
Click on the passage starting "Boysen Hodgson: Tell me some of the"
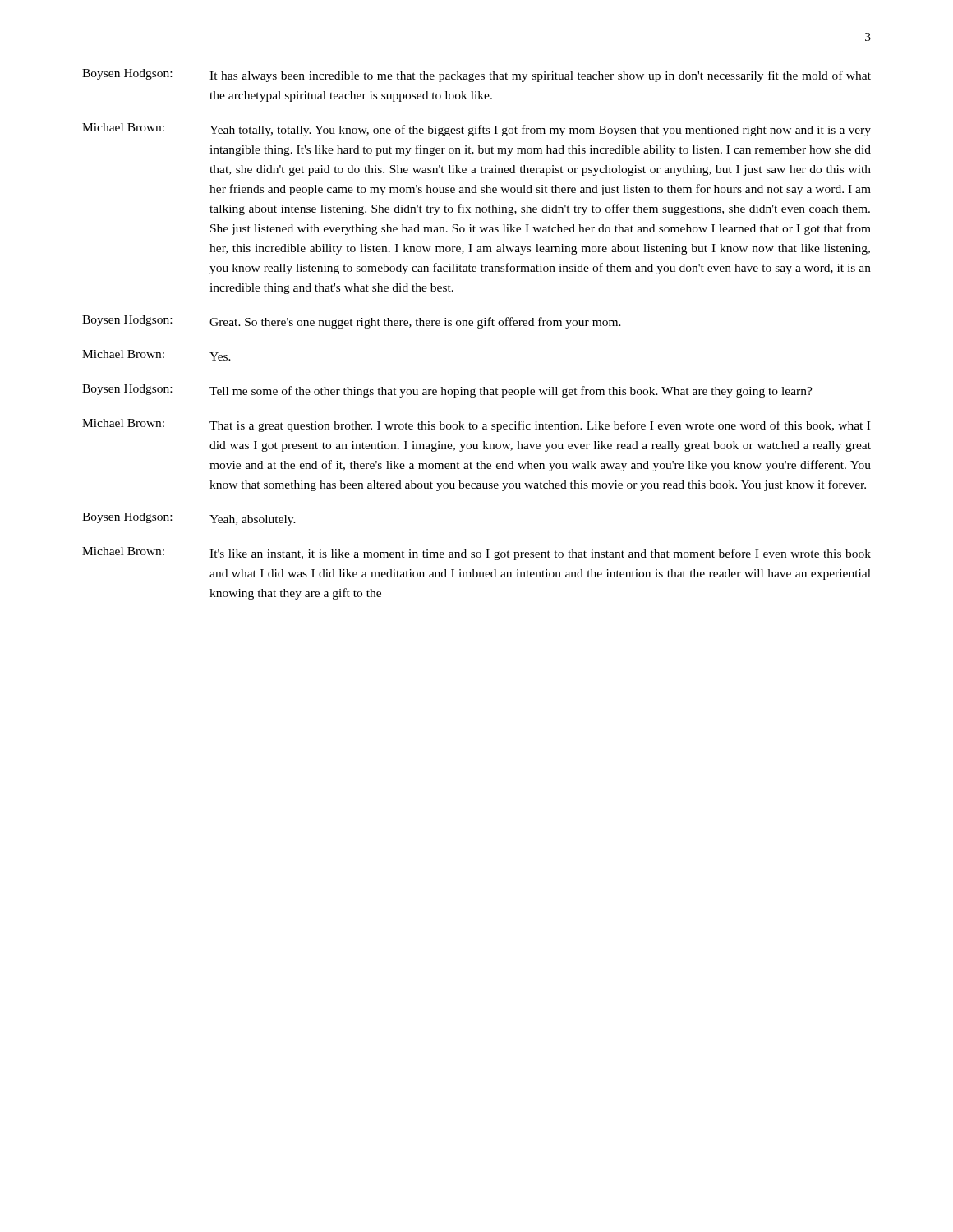[476, 391]
